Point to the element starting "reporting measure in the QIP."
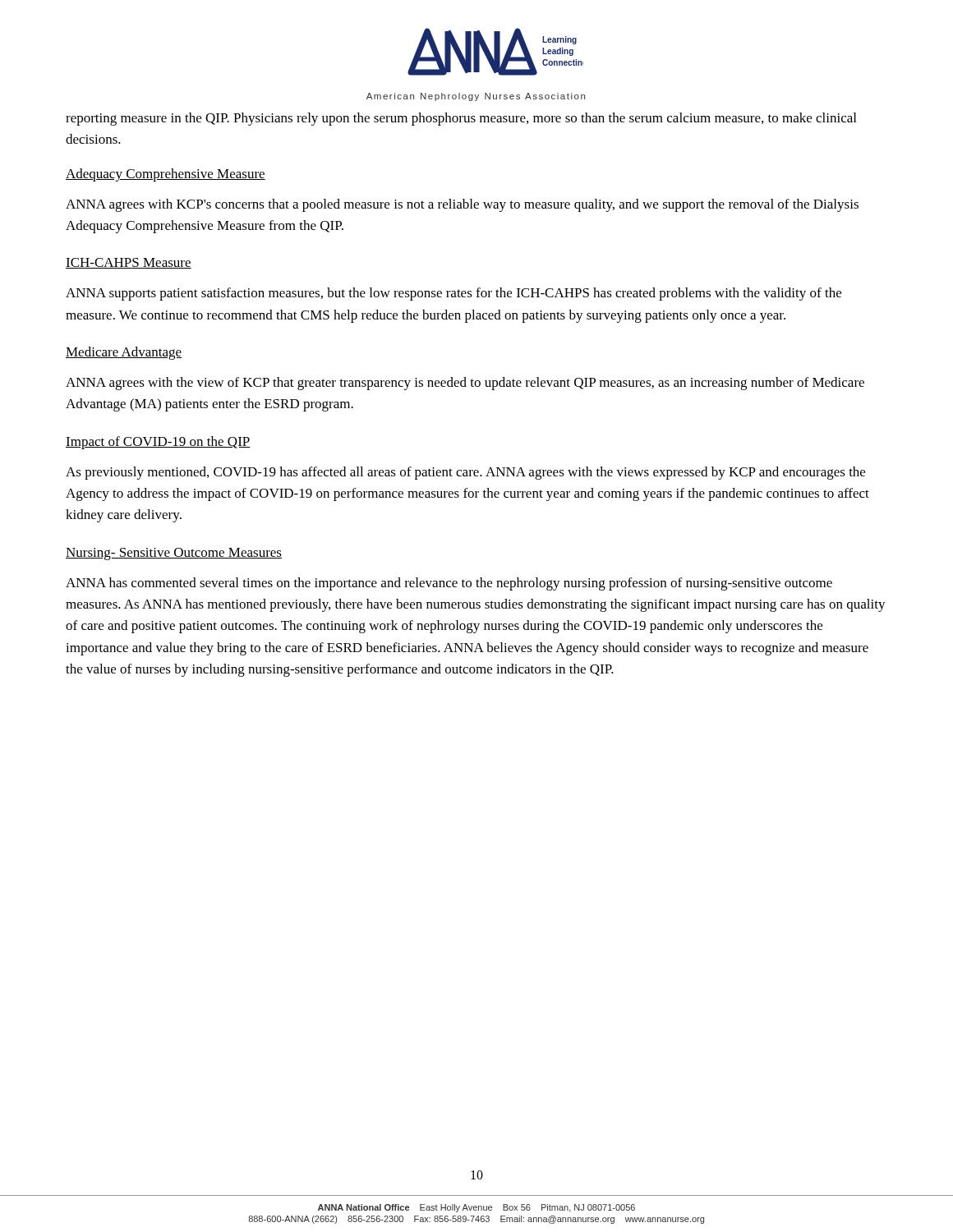Image resolution: width=953 pixels, height=1232 pixels. coord(461,129)
